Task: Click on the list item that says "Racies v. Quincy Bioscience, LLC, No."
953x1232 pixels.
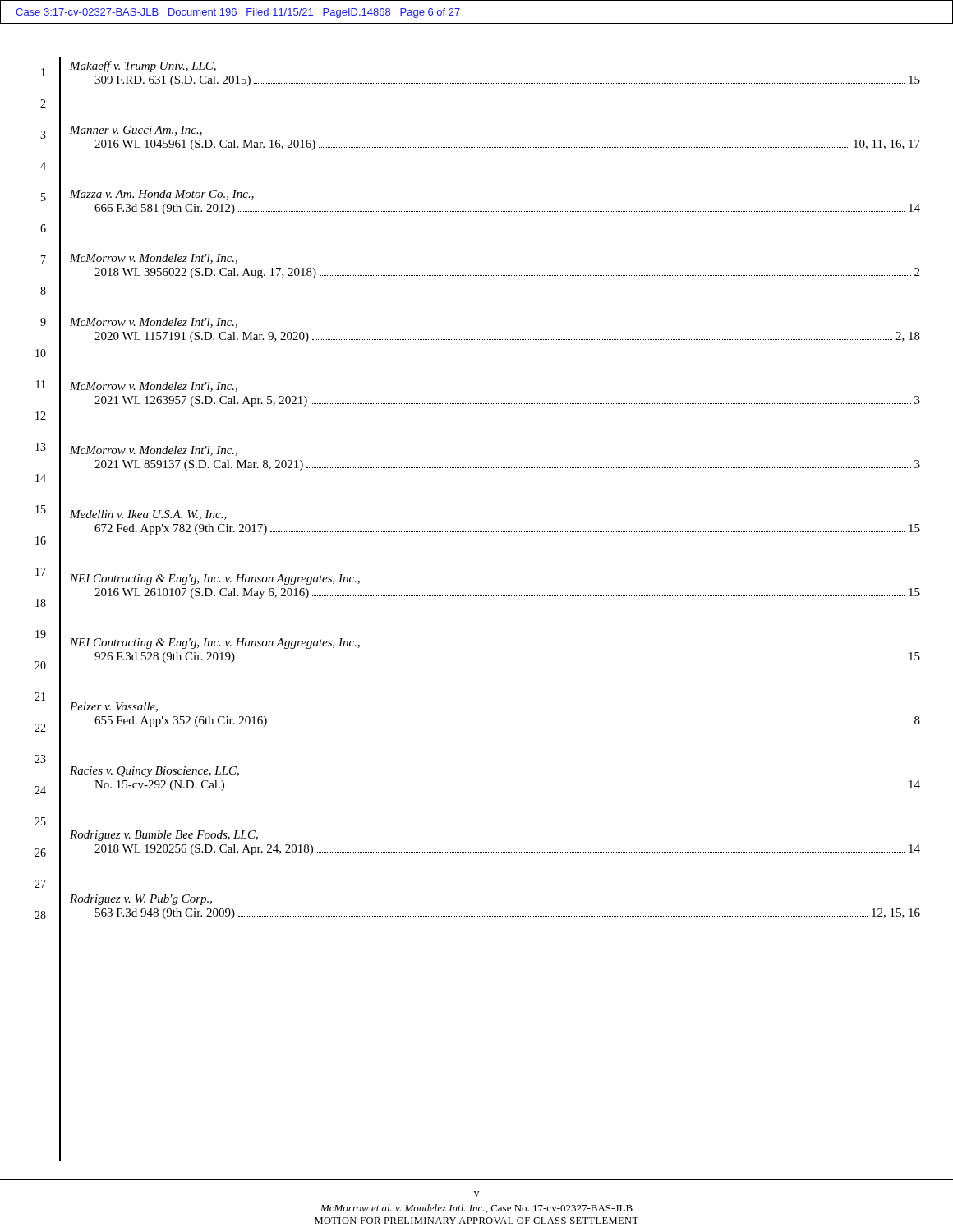Action: [495, 778]
